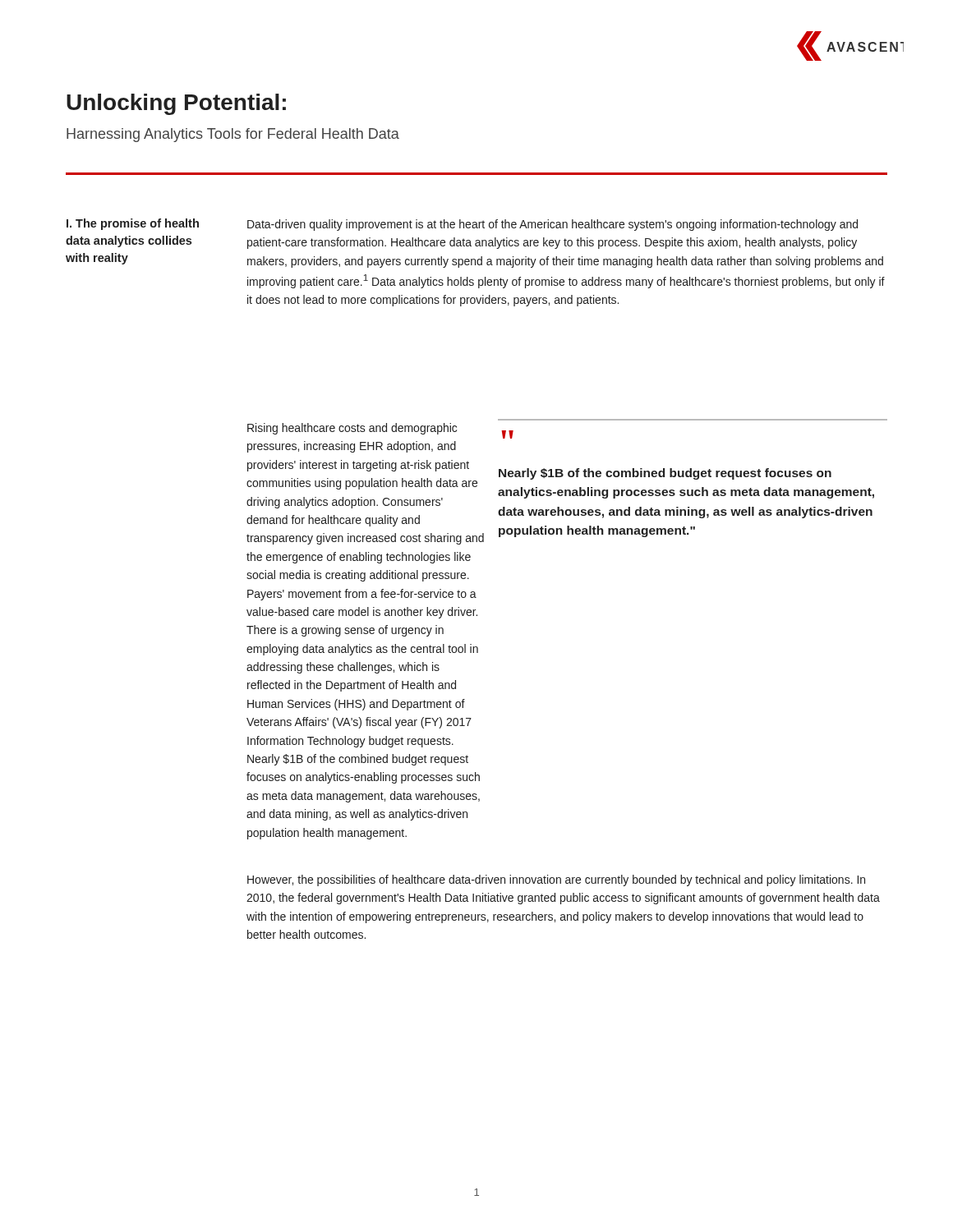The width and height of the screenshot is (953, 1232).
Task: Where is the passage that starts "Data-driven quality improvement is at"?
Action: (567, 262)
